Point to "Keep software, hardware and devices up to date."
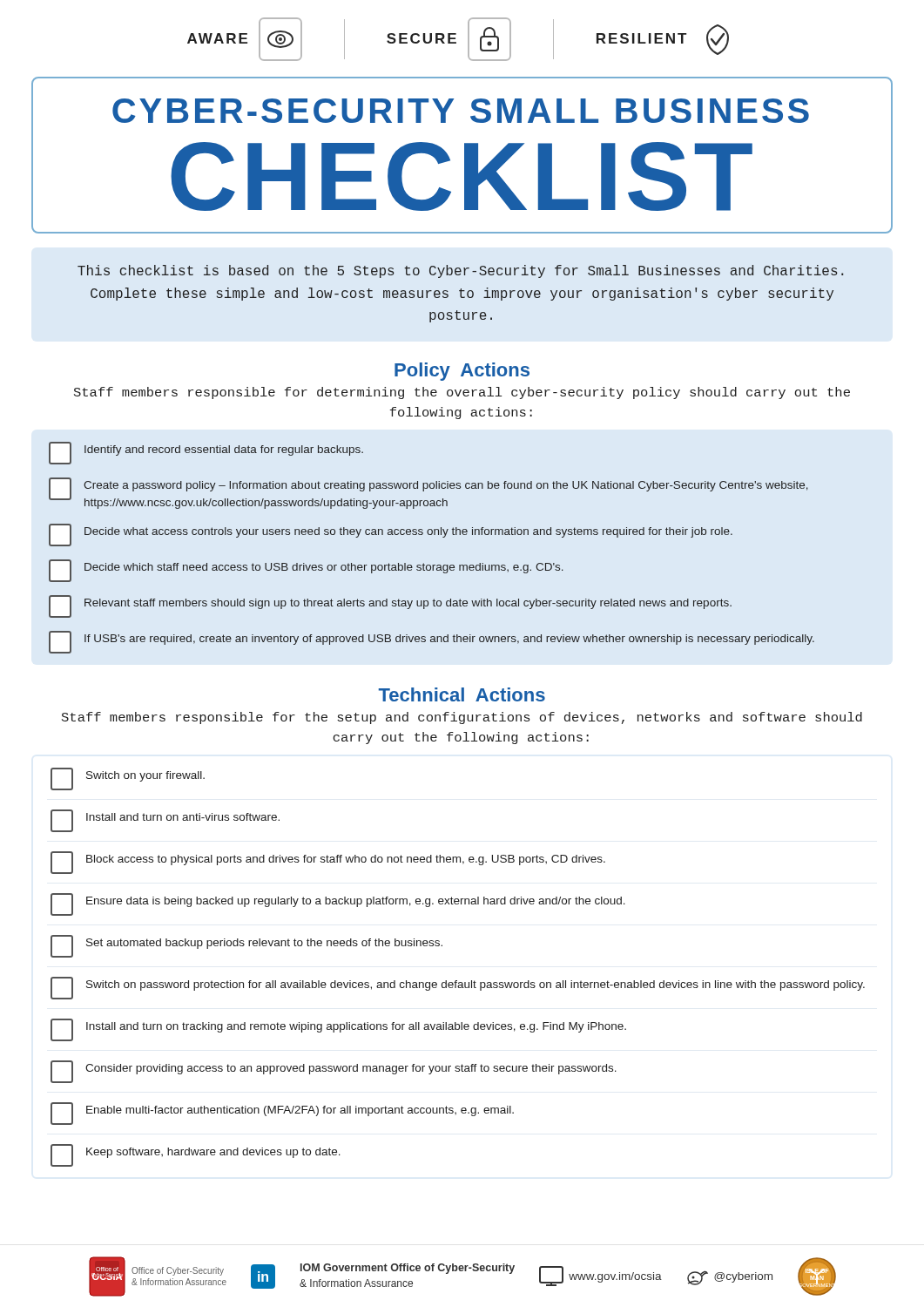This screenshot has height=1307, width=924. click(196, 1155)
